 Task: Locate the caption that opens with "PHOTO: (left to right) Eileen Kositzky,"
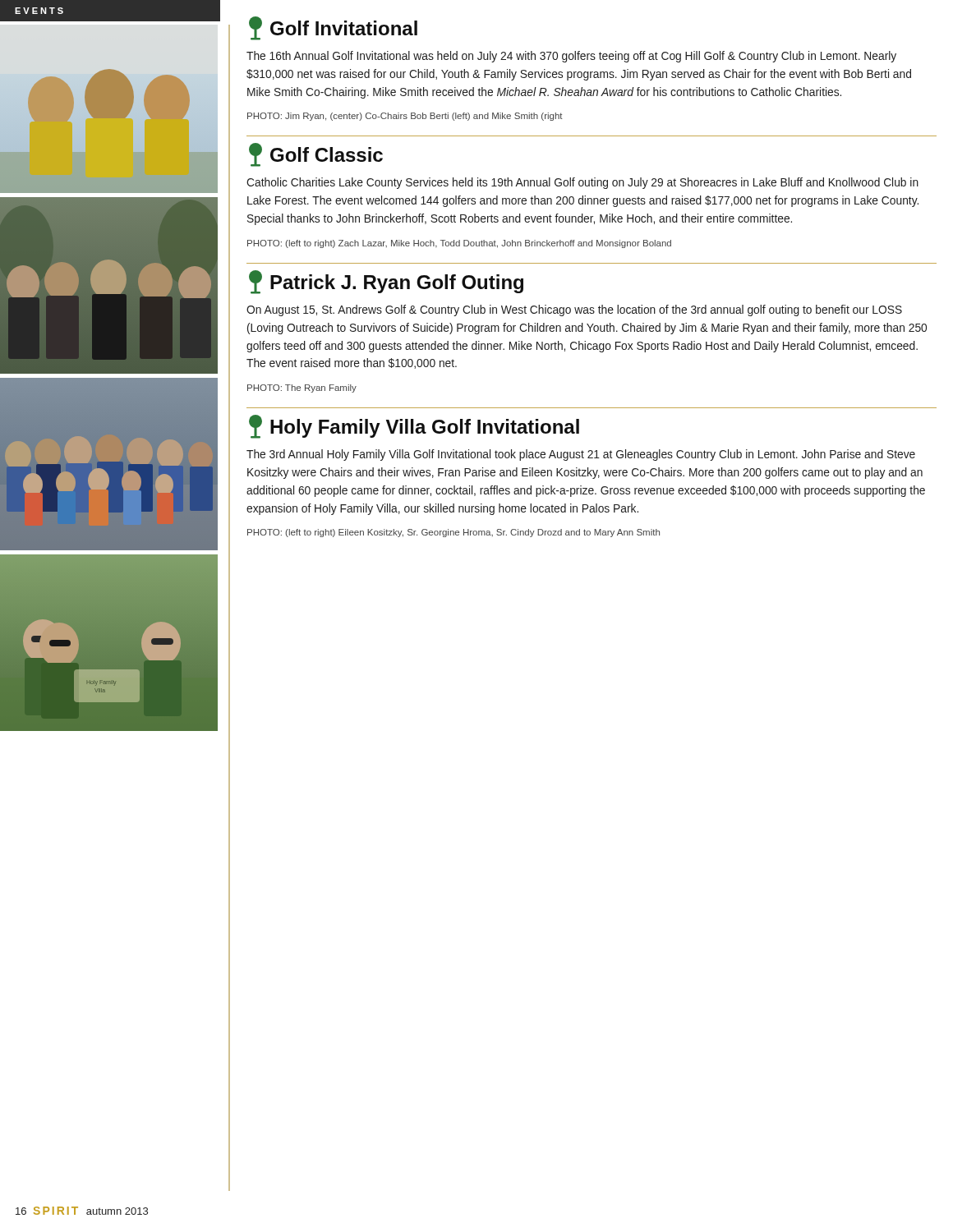pos(453,533)
